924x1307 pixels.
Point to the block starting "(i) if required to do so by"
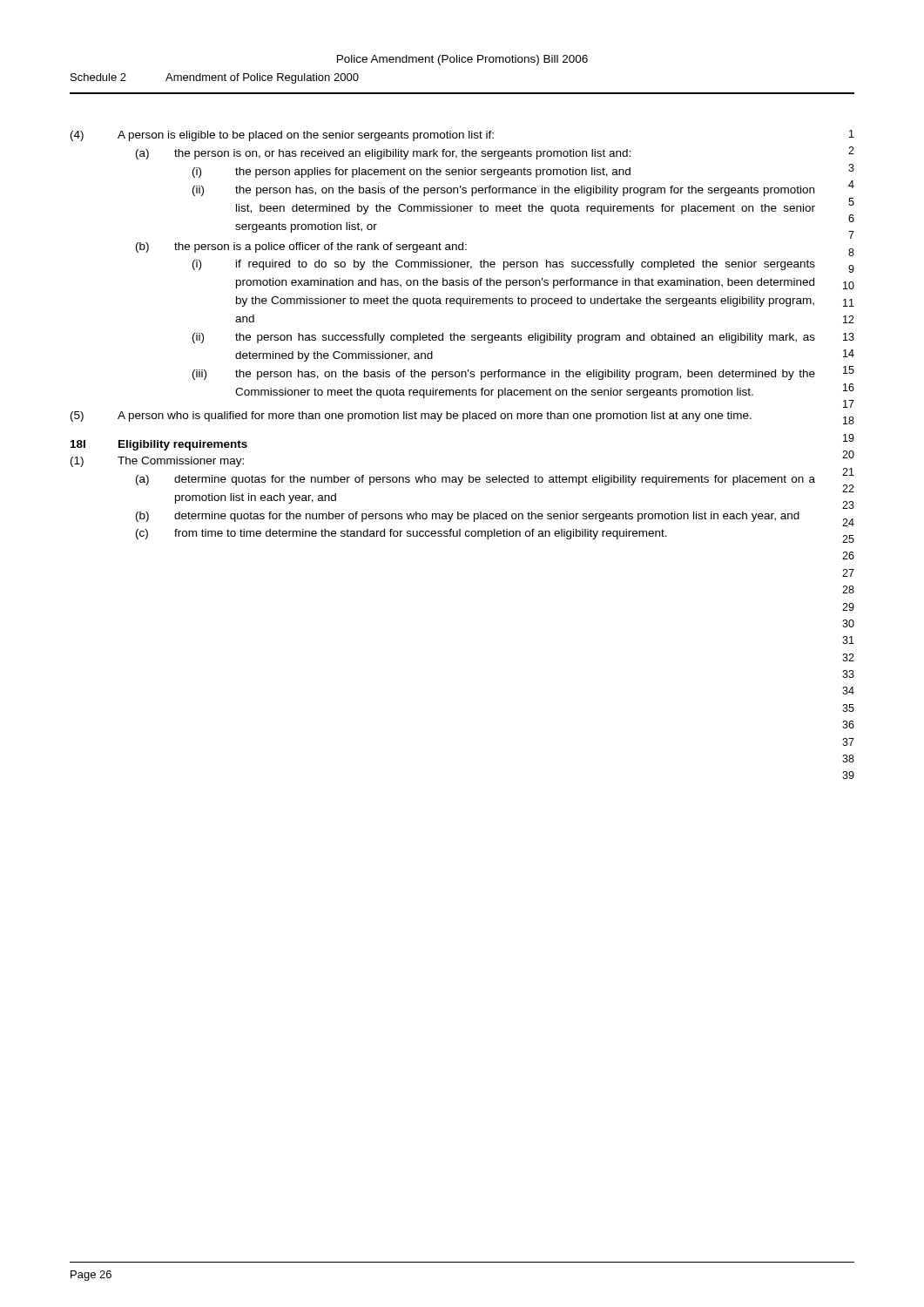point(442,292)
